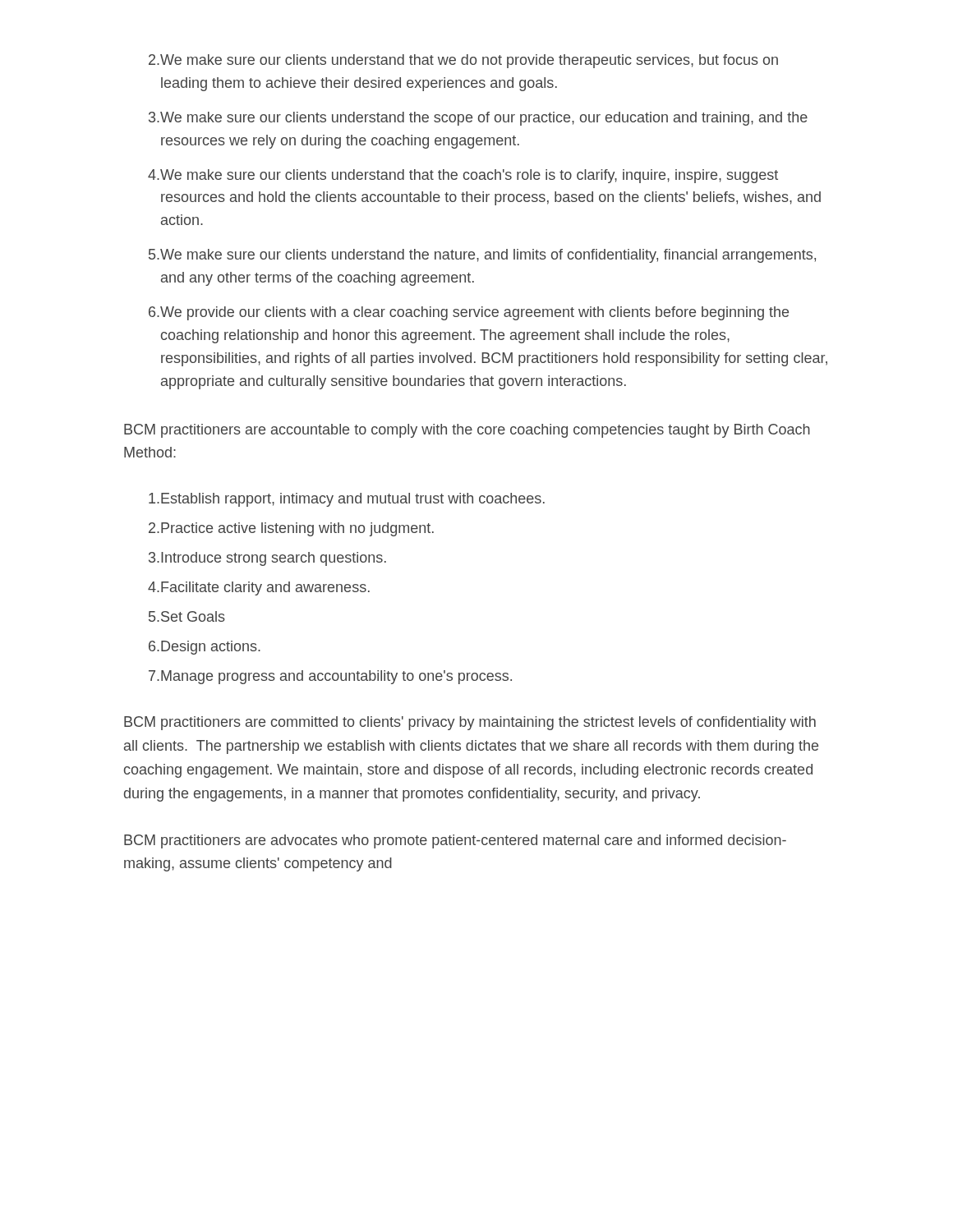Select the list item that reads "2. Practice active"
The height and width of the screenshot is (1232, 953).
pos(291,529)
